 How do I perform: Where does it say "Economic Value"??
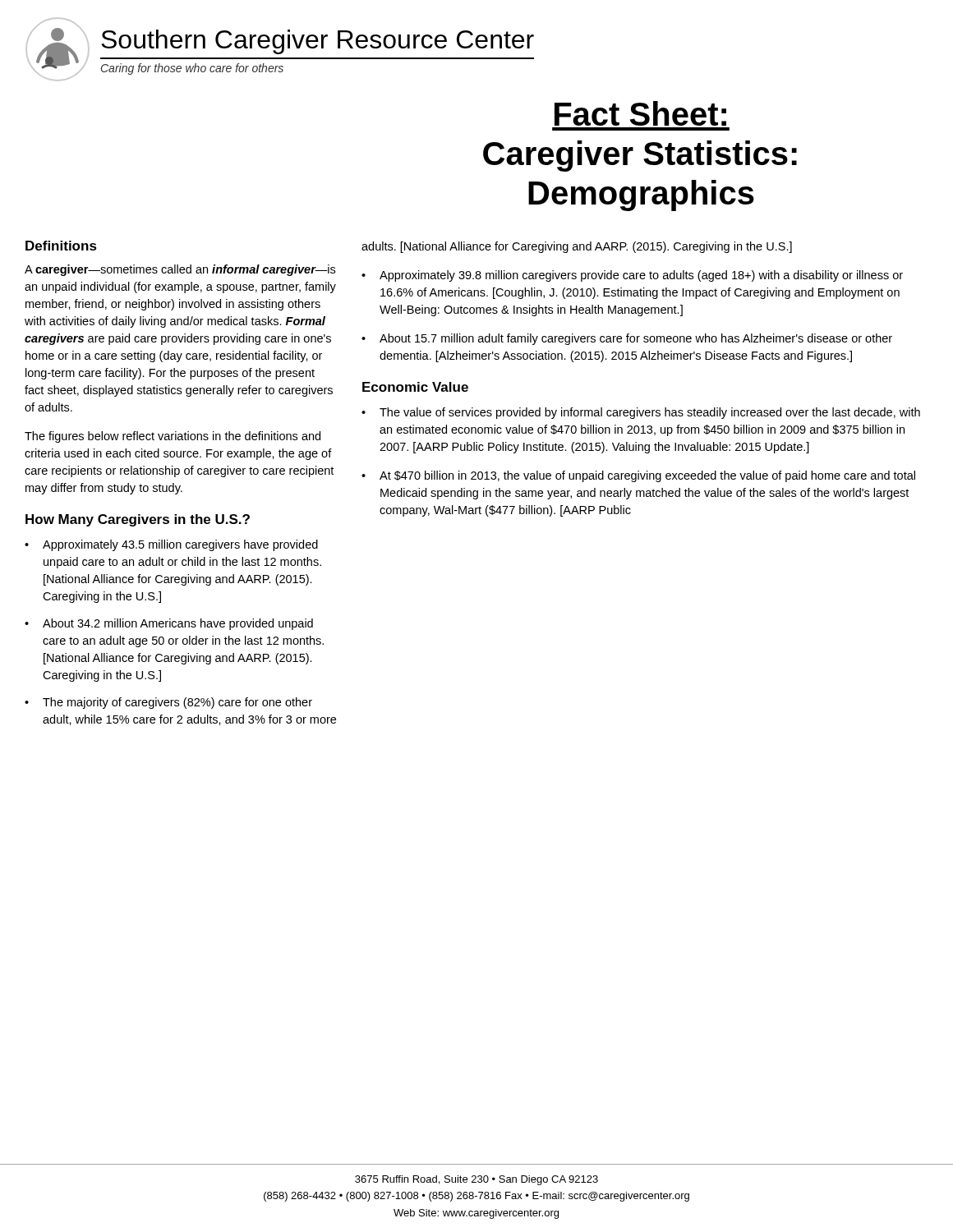coord(415,387)
